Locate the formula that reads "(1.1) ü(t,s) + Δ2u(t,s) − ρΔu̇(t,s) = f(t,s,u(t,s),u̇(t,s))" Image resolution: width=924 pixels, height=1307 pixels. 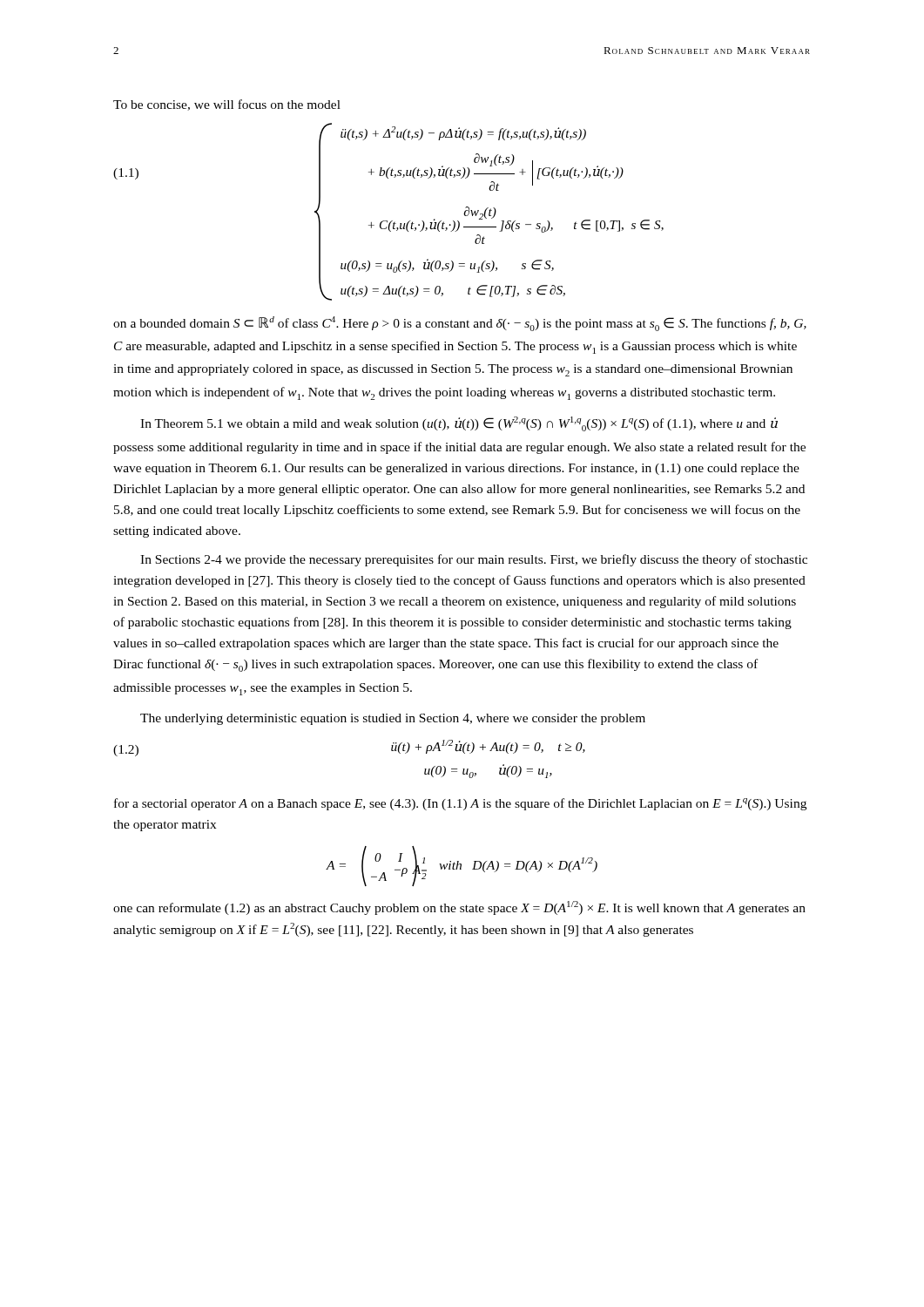point(462,212)
